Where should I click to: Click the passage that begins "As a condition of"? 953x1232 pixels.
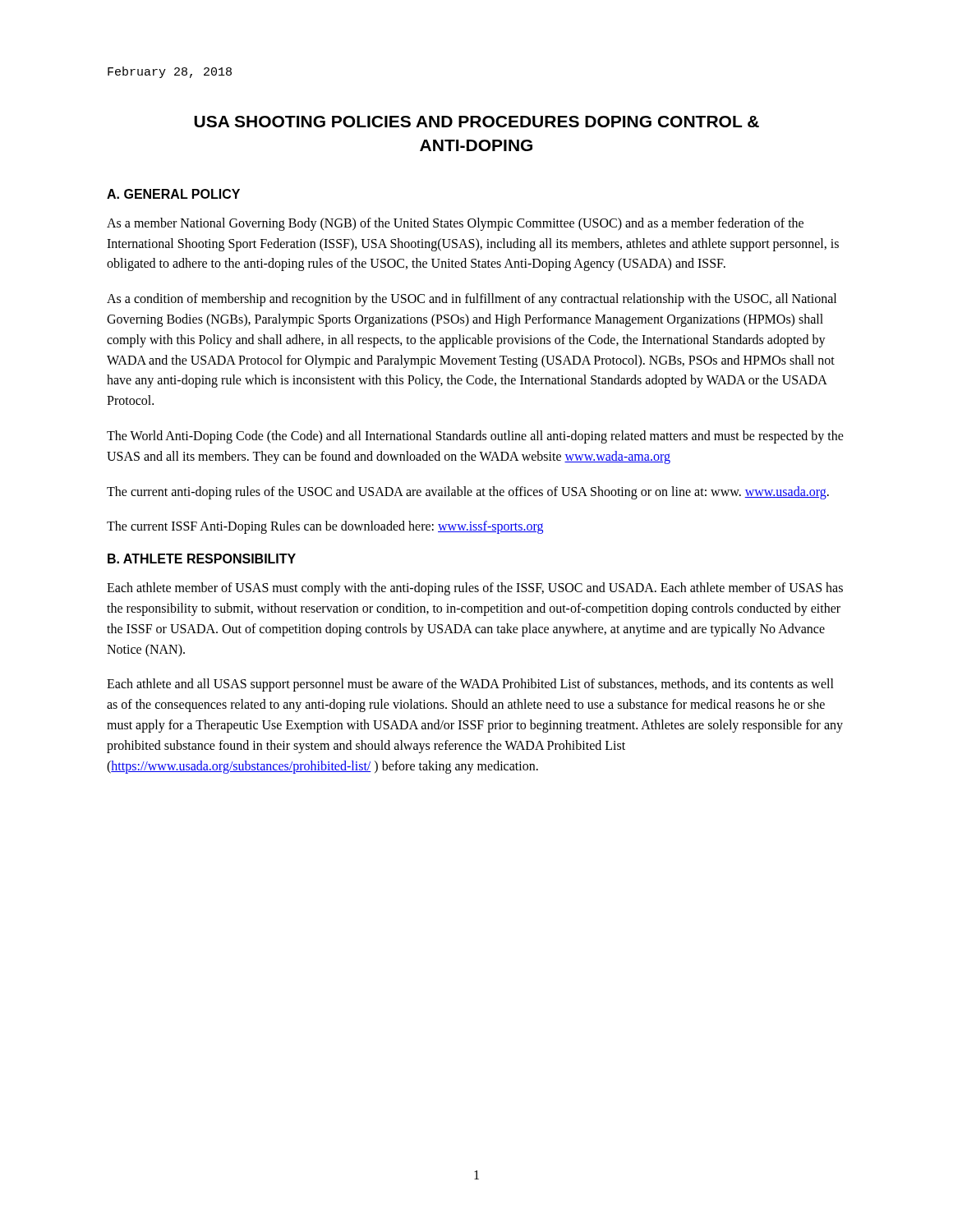point(472,350)
